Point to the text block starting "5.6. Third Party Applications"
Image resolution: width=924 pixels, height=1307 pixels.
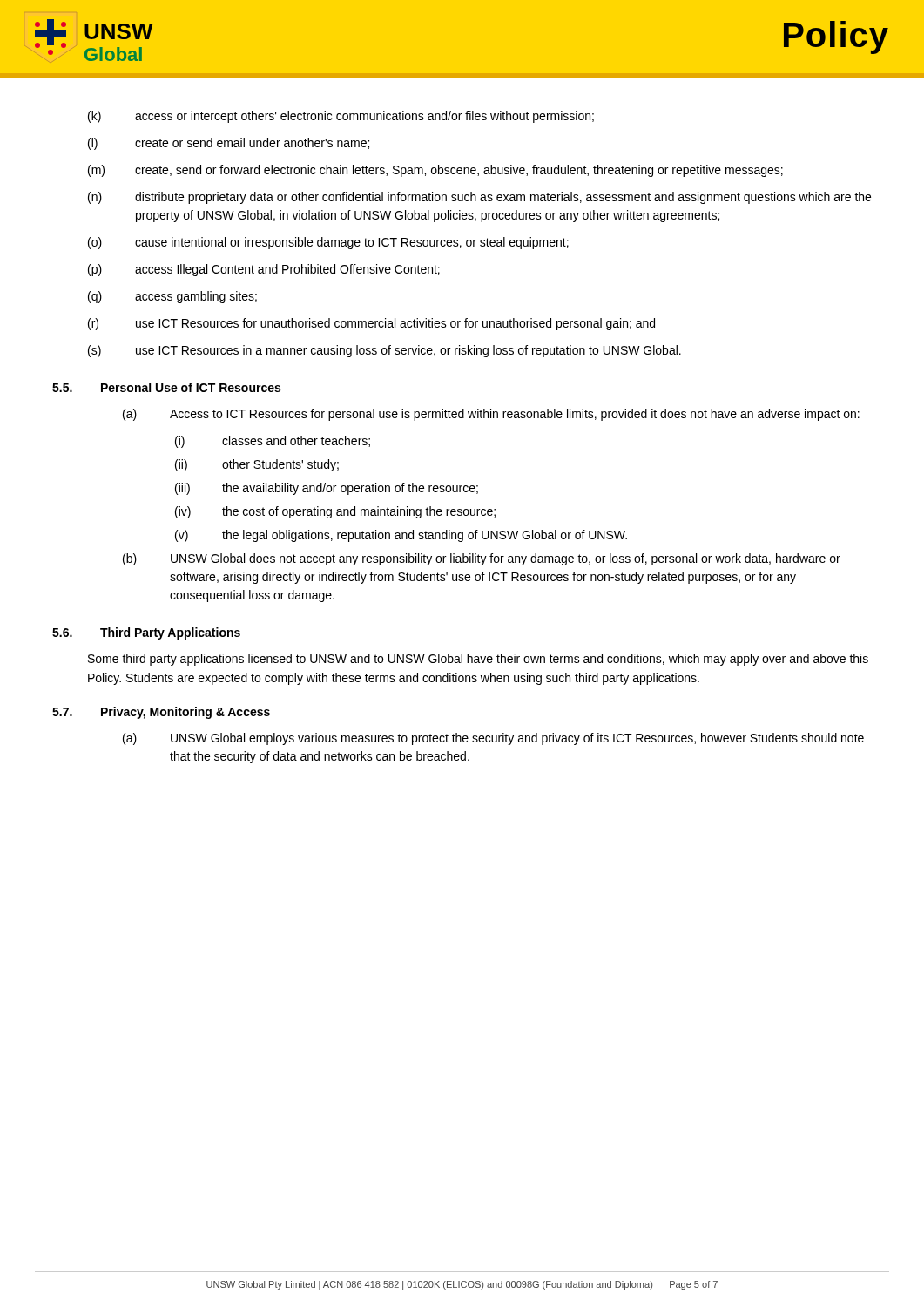(x=146, y=633)
